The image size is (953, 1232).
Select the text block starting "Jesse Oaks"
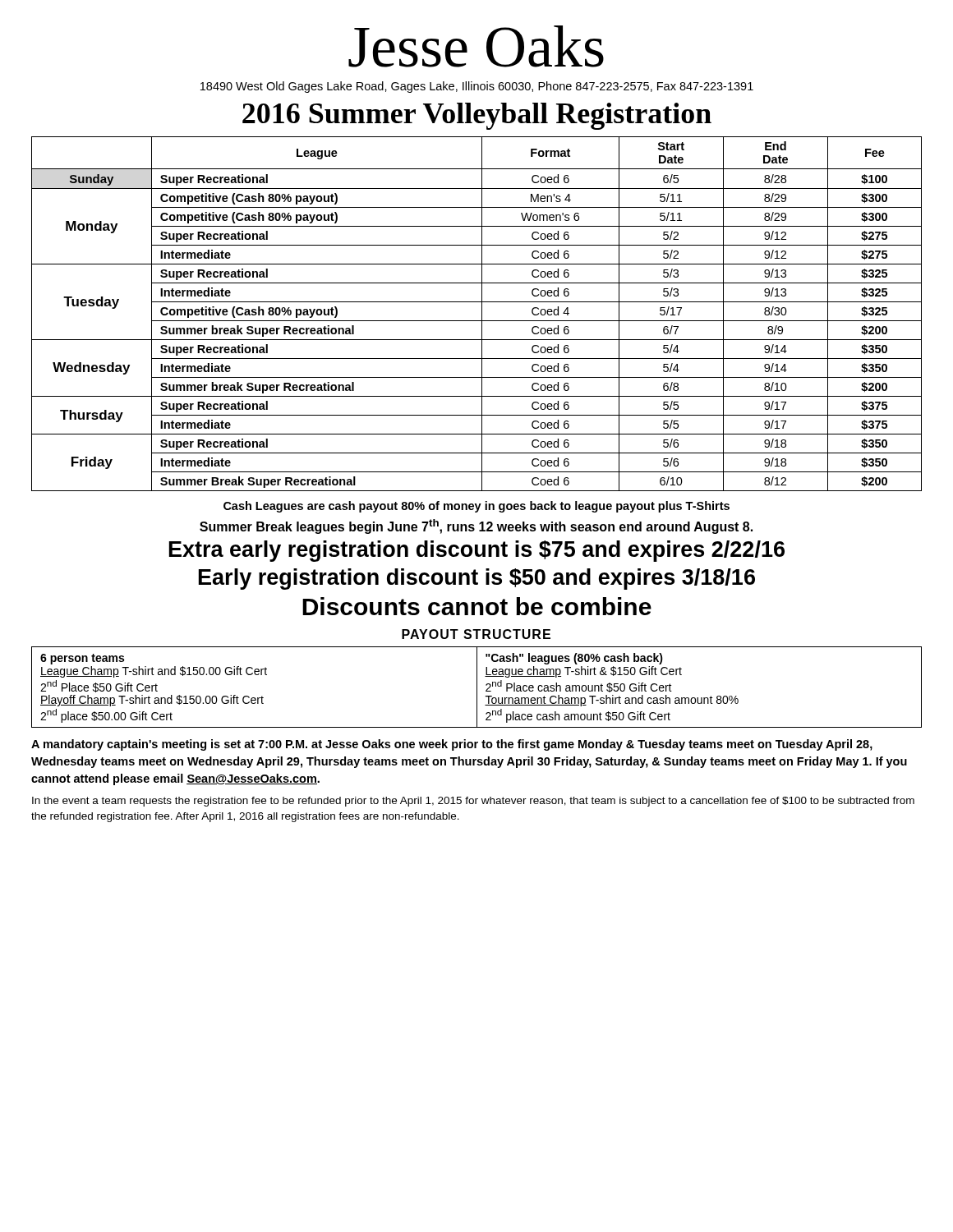476,47
